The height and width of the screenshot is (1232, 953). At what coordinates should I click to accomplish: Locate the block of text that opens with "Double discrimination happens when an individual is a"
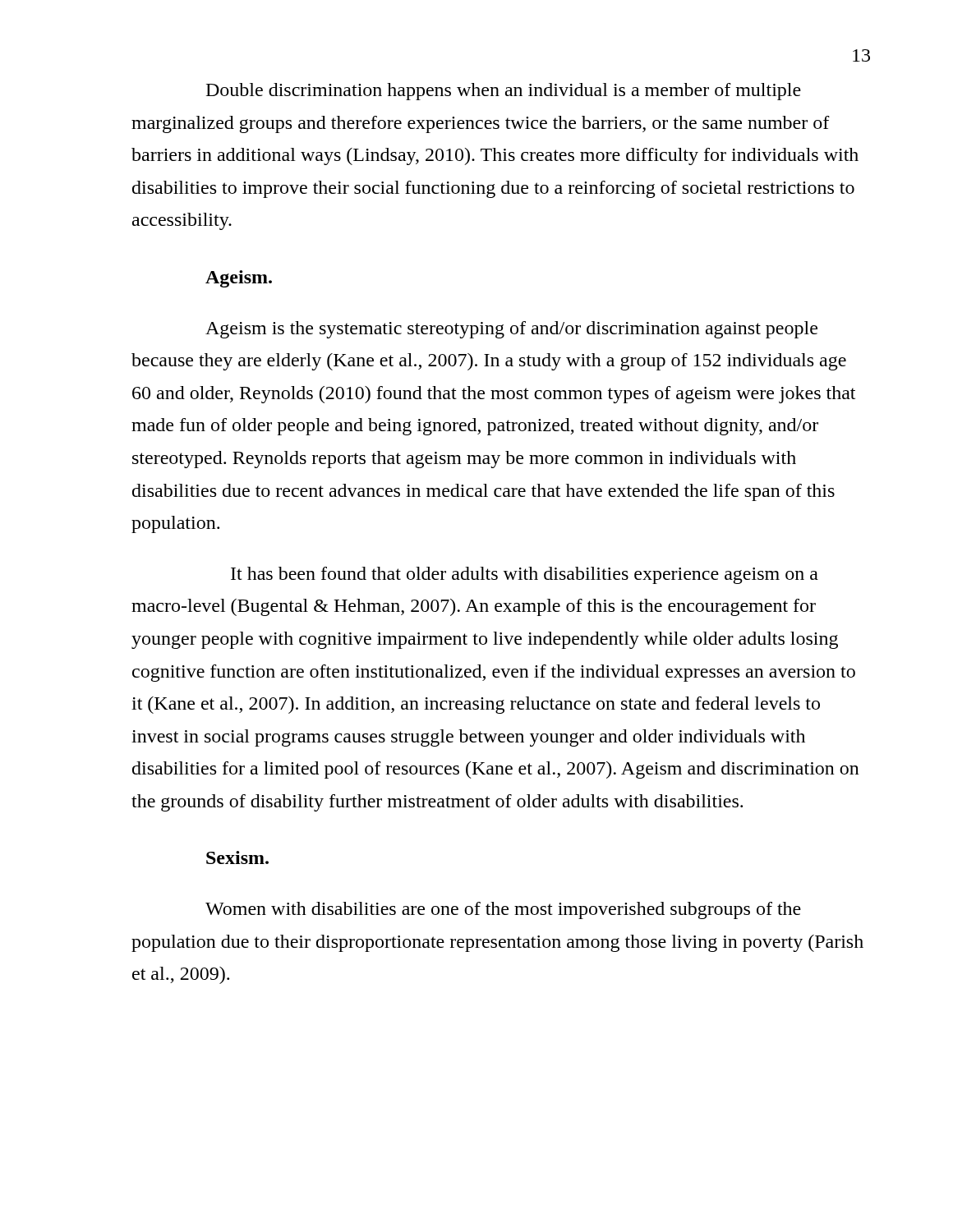(495, 155)
